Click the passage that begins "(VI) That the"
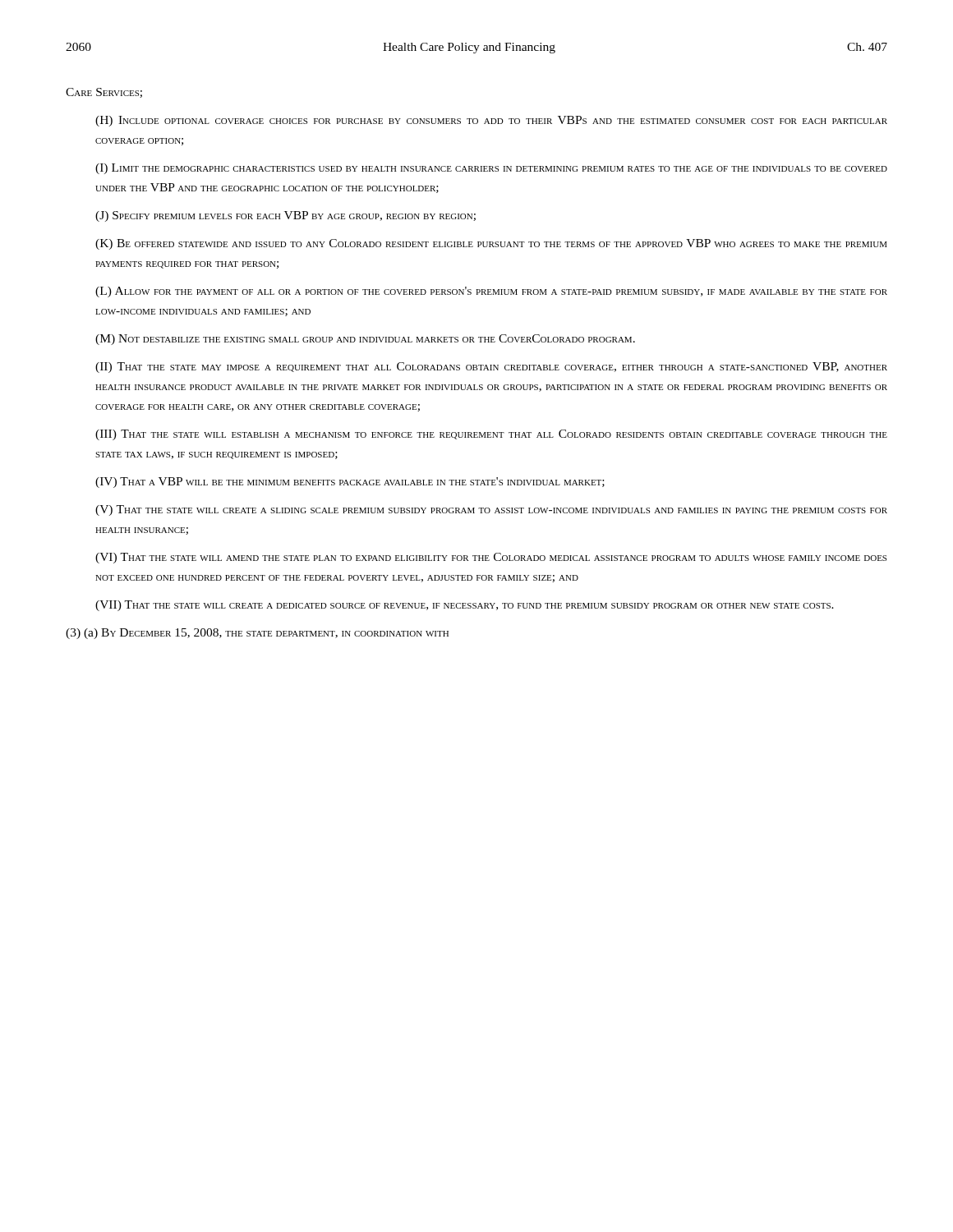 [491, 567]
